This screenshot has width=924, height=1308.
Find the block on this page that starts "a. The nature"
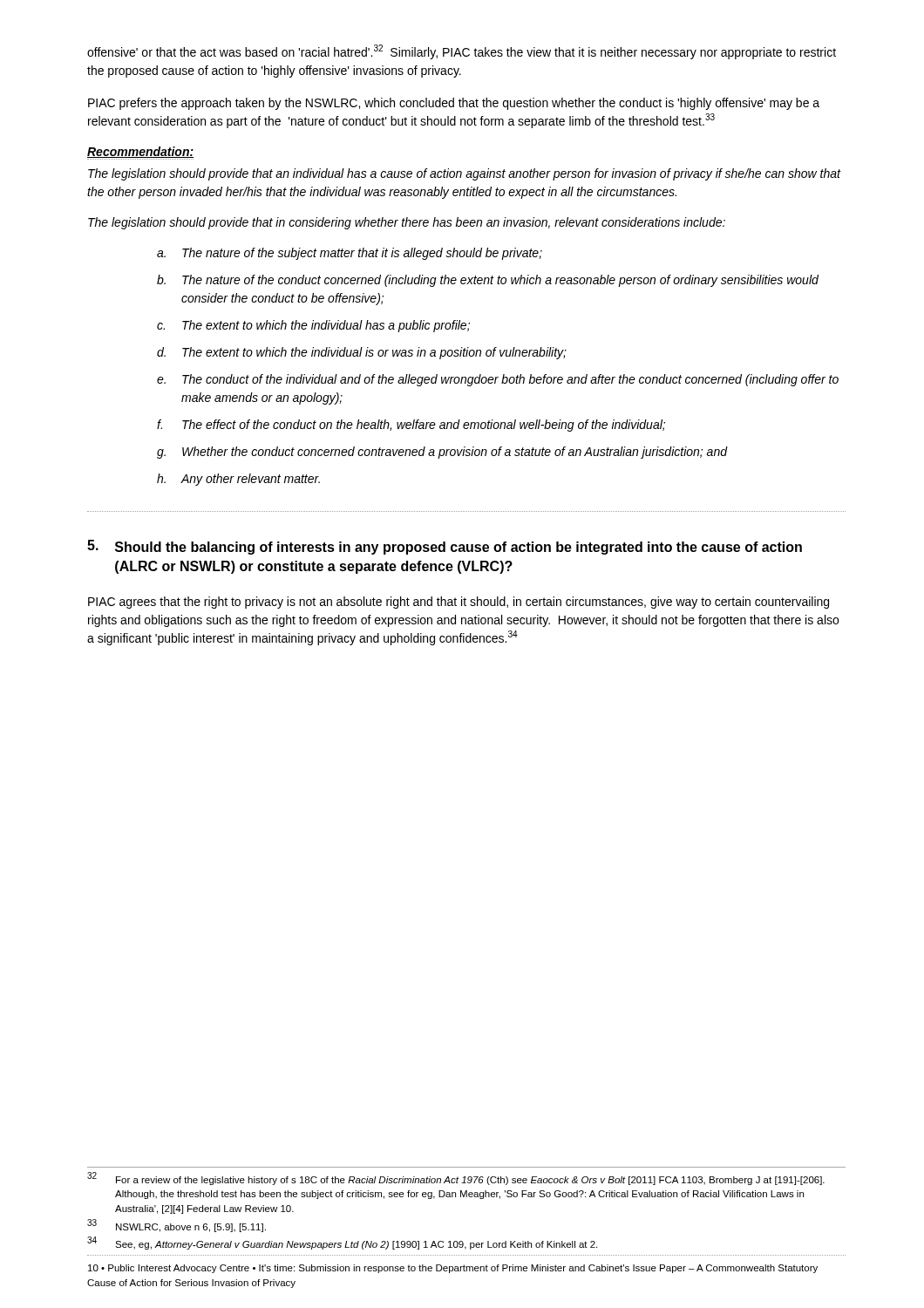pos(501,253)
